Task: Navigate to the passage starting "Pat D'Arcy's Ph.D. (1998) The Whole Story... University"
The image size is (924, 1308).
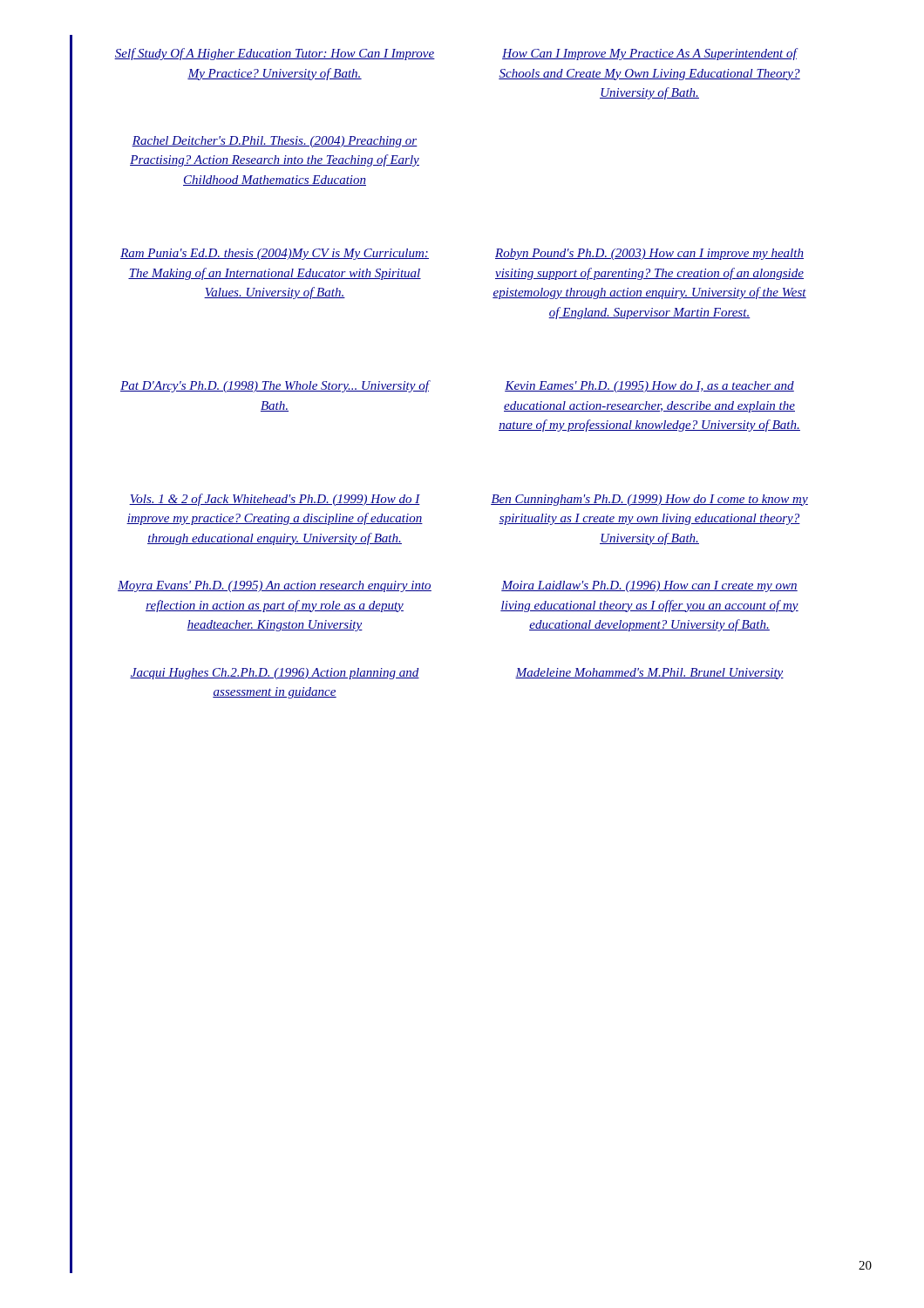Action: (275, 395)
